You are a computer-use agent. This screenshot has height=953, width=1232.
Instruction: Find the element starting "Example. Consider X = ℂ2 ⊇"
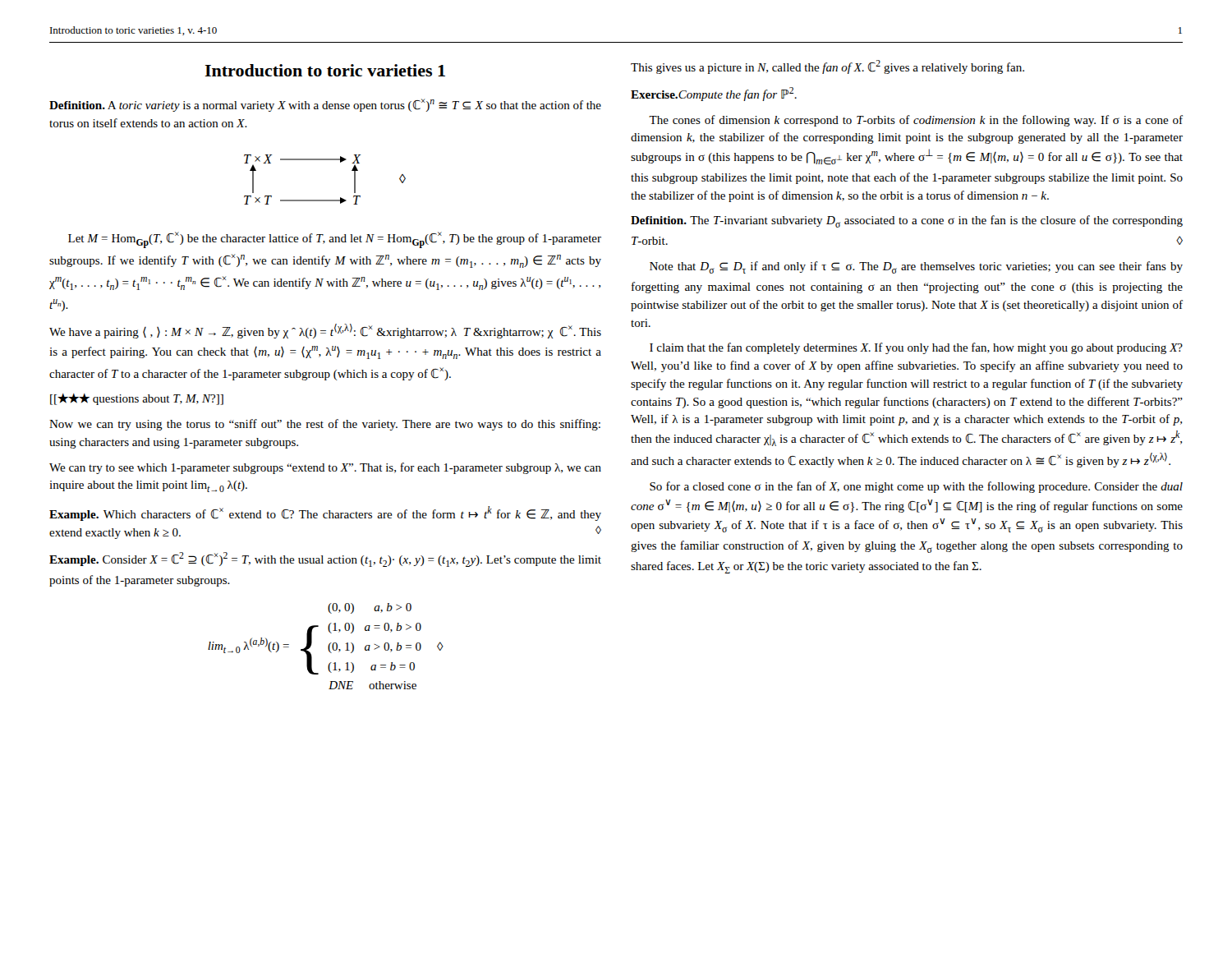coord(325,569)
